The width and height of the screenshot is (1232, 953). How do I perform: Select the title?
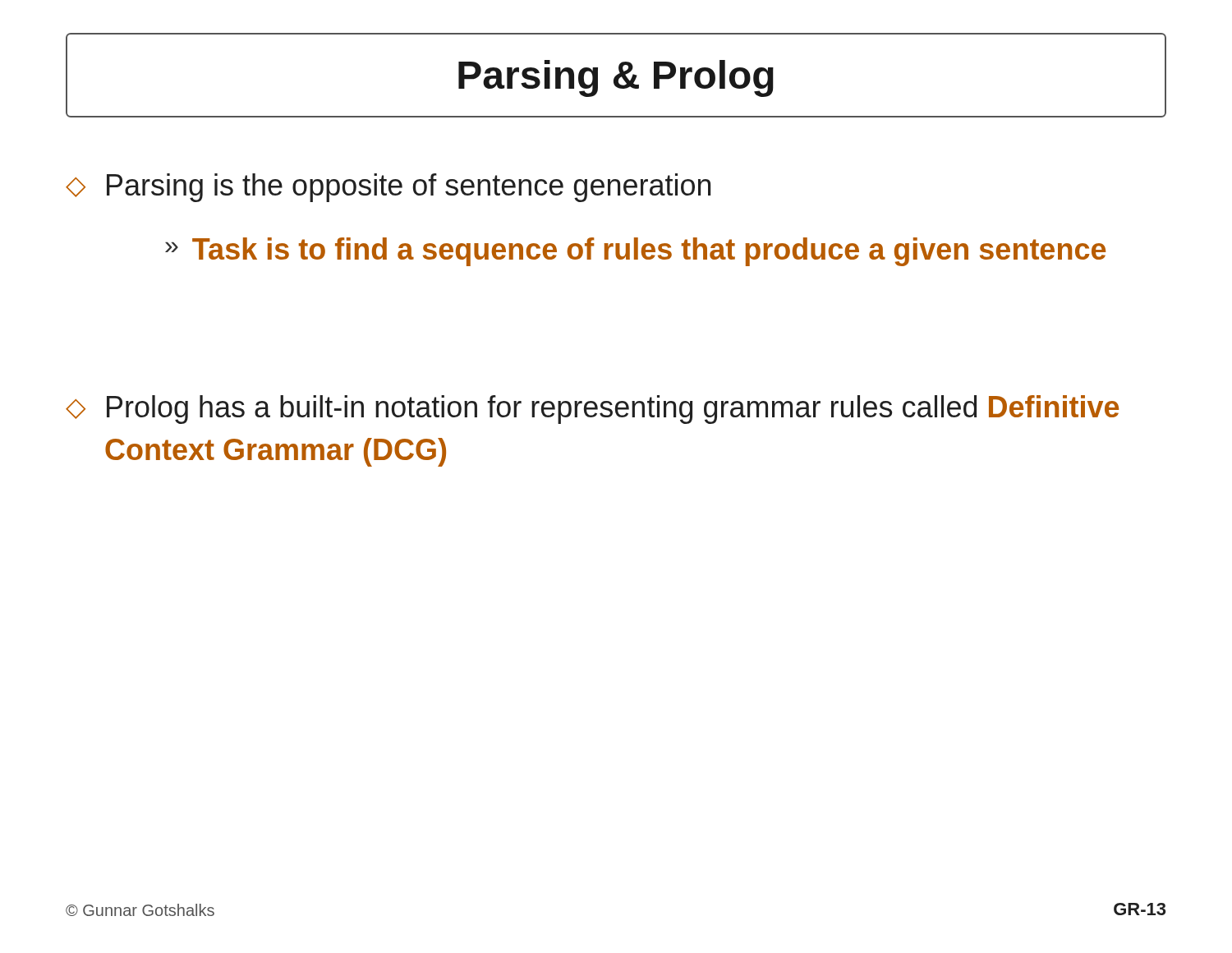click(616, 75)
